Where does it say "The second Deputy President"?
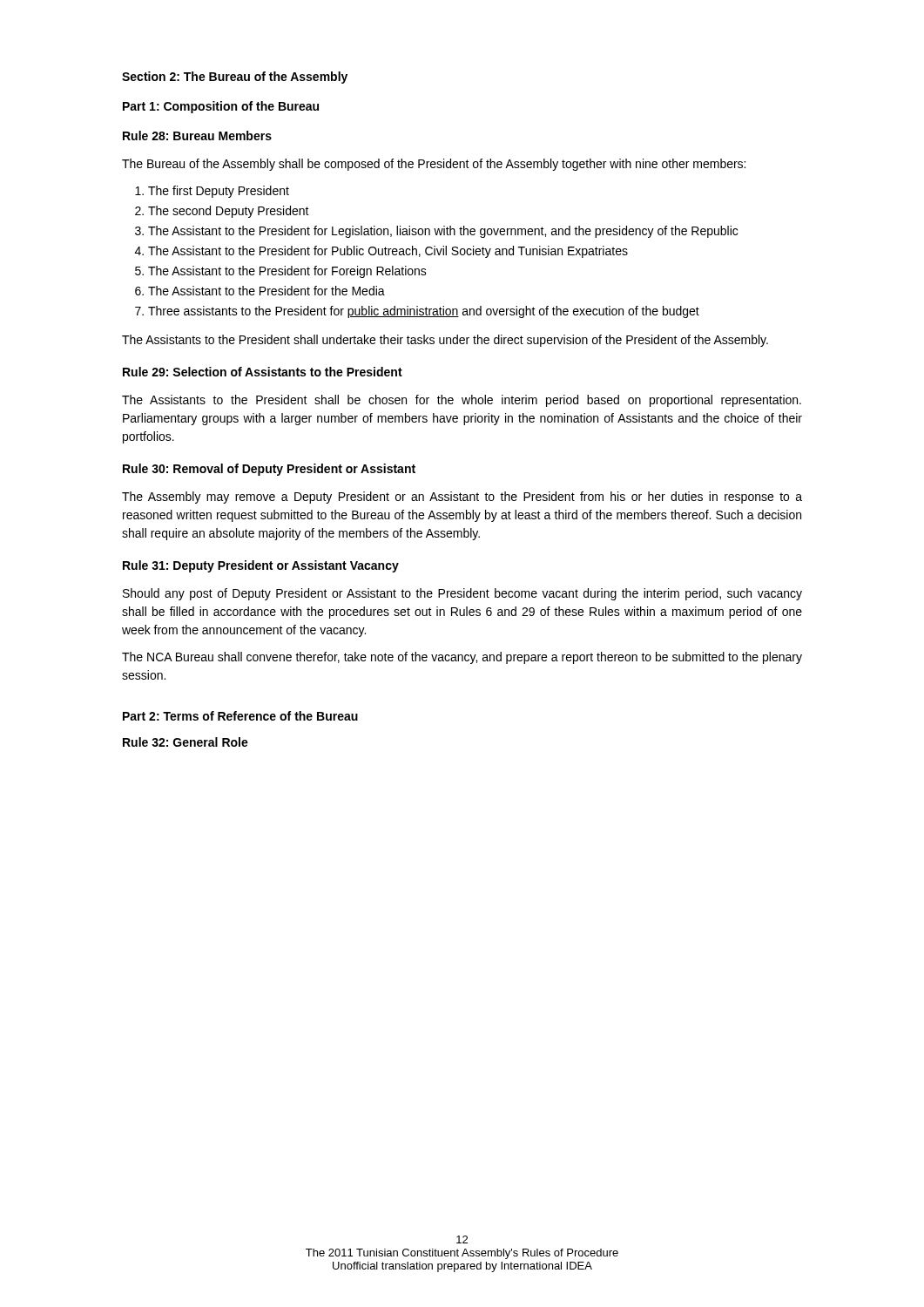Viewport: 924px width, 1307px height. coord(228,211)
